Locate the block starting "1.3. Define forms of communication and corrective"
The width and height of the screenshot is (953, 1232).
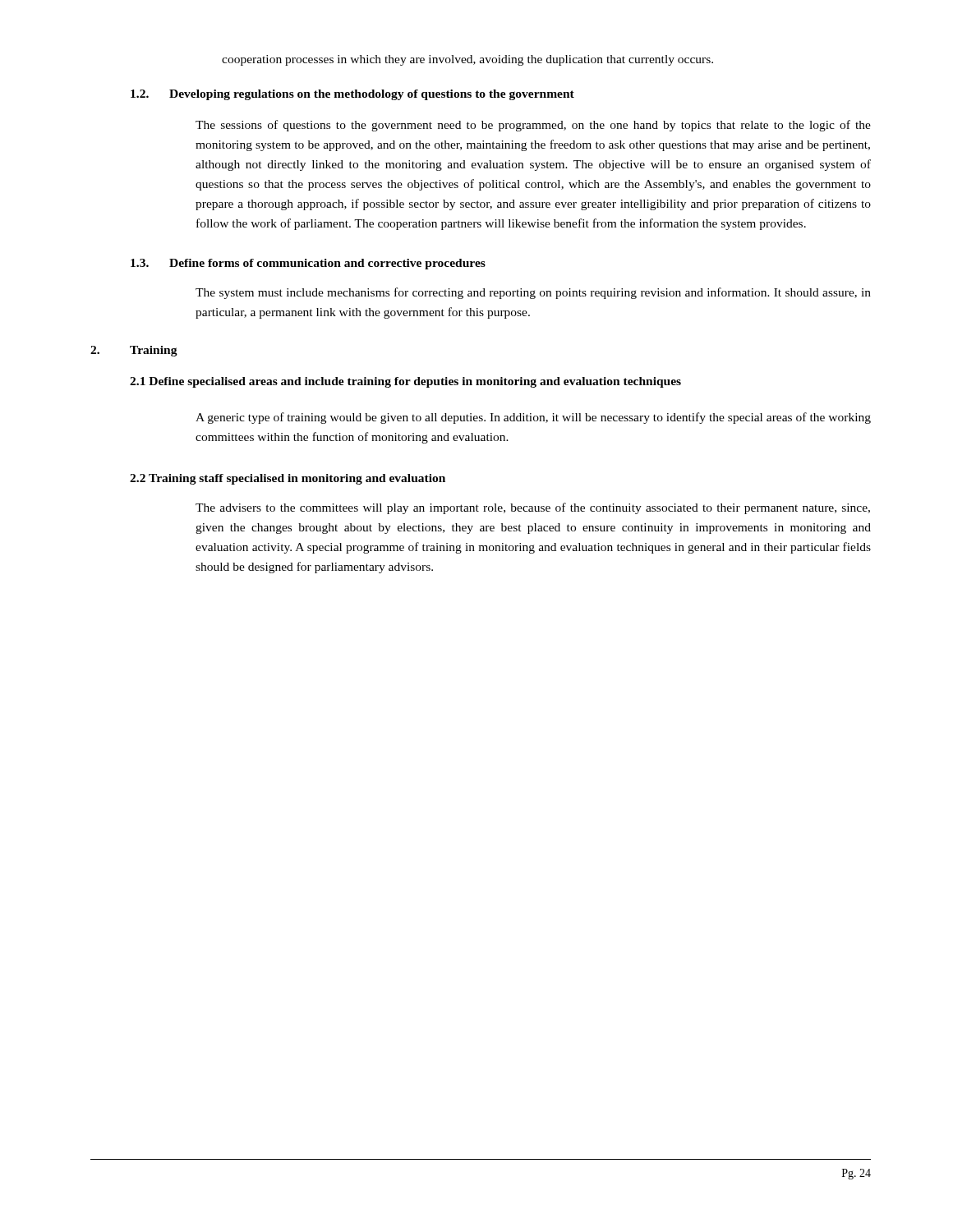coord(308,263)
